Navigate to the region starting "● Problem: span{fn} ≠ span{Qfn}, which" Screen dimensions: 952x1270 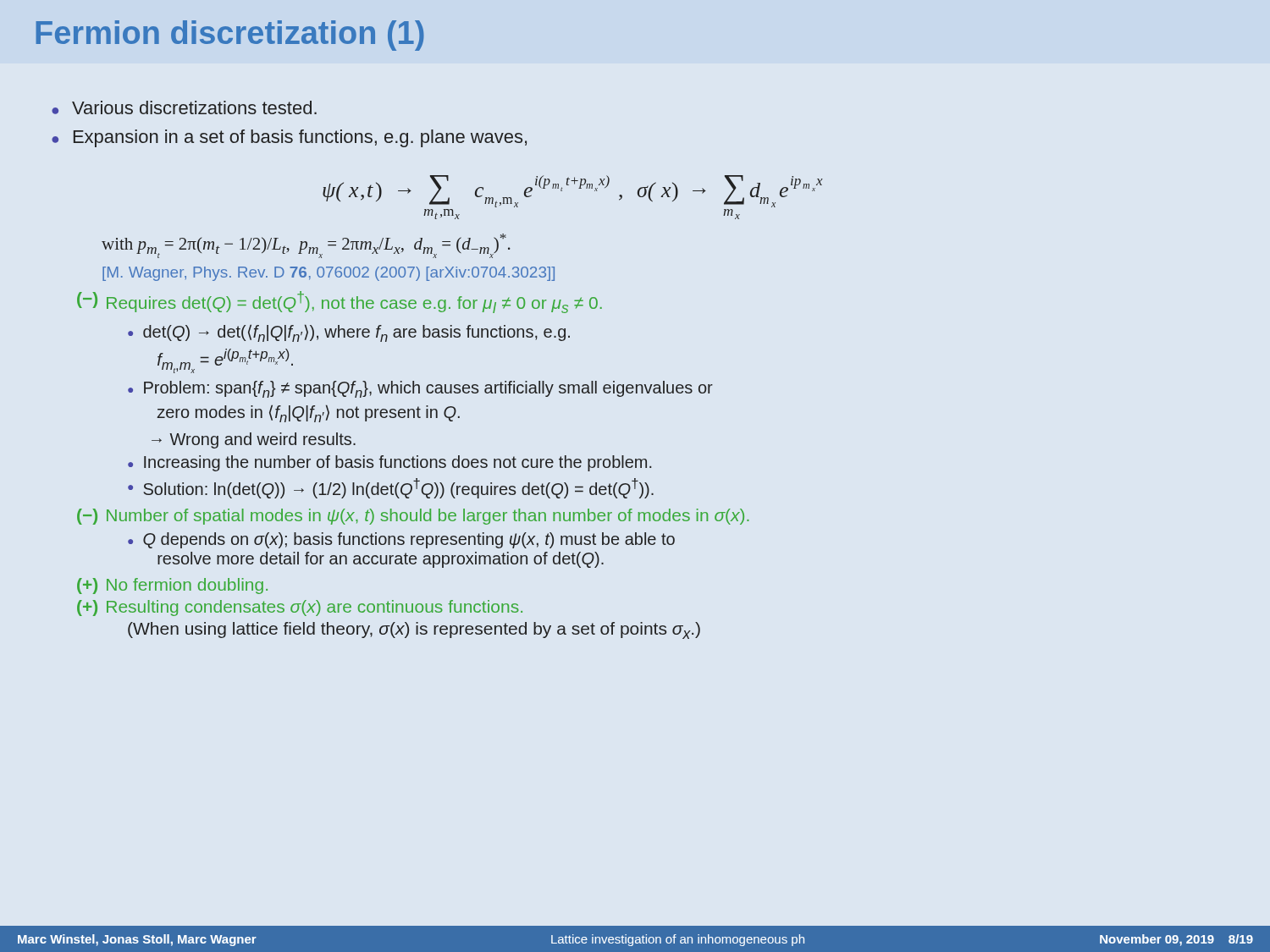point(420,402)
